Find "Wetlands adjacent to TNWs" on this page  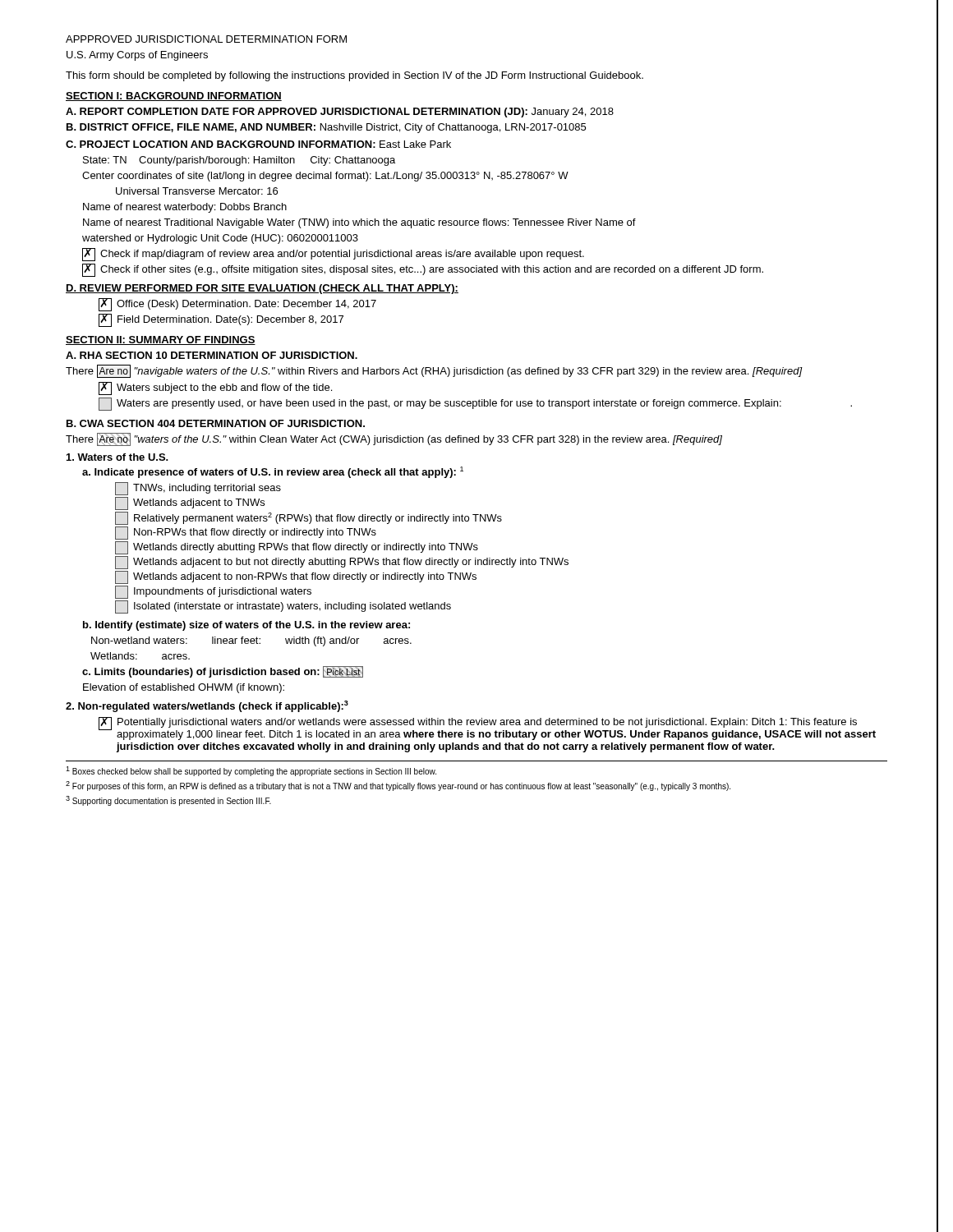click(x=190, y=503)
